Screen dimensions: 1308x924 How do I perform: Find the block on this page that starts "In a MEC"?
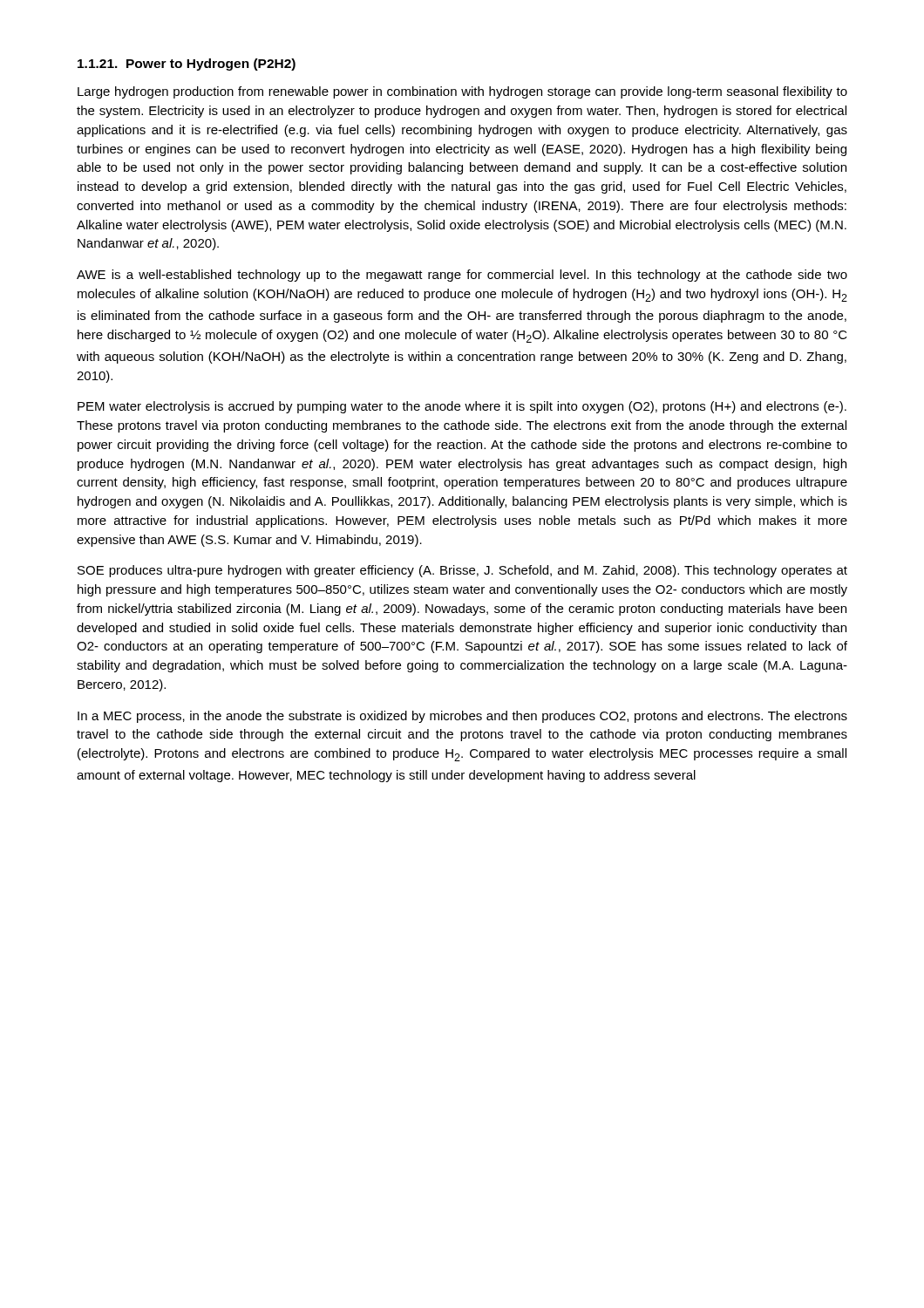pos(462,745)
